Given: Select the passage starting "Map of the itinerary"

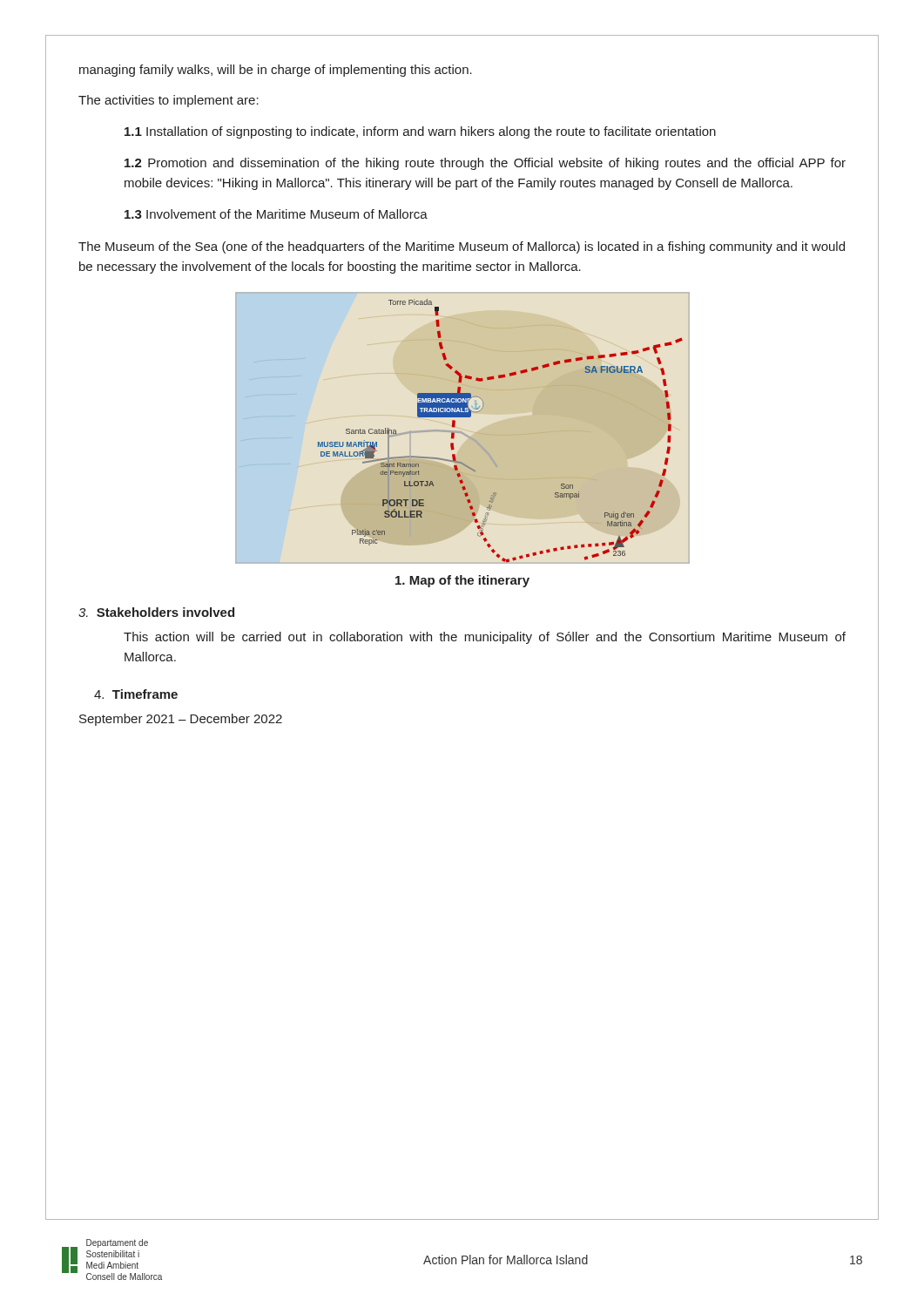Looking at the screenshot, I should coord(462,580).
